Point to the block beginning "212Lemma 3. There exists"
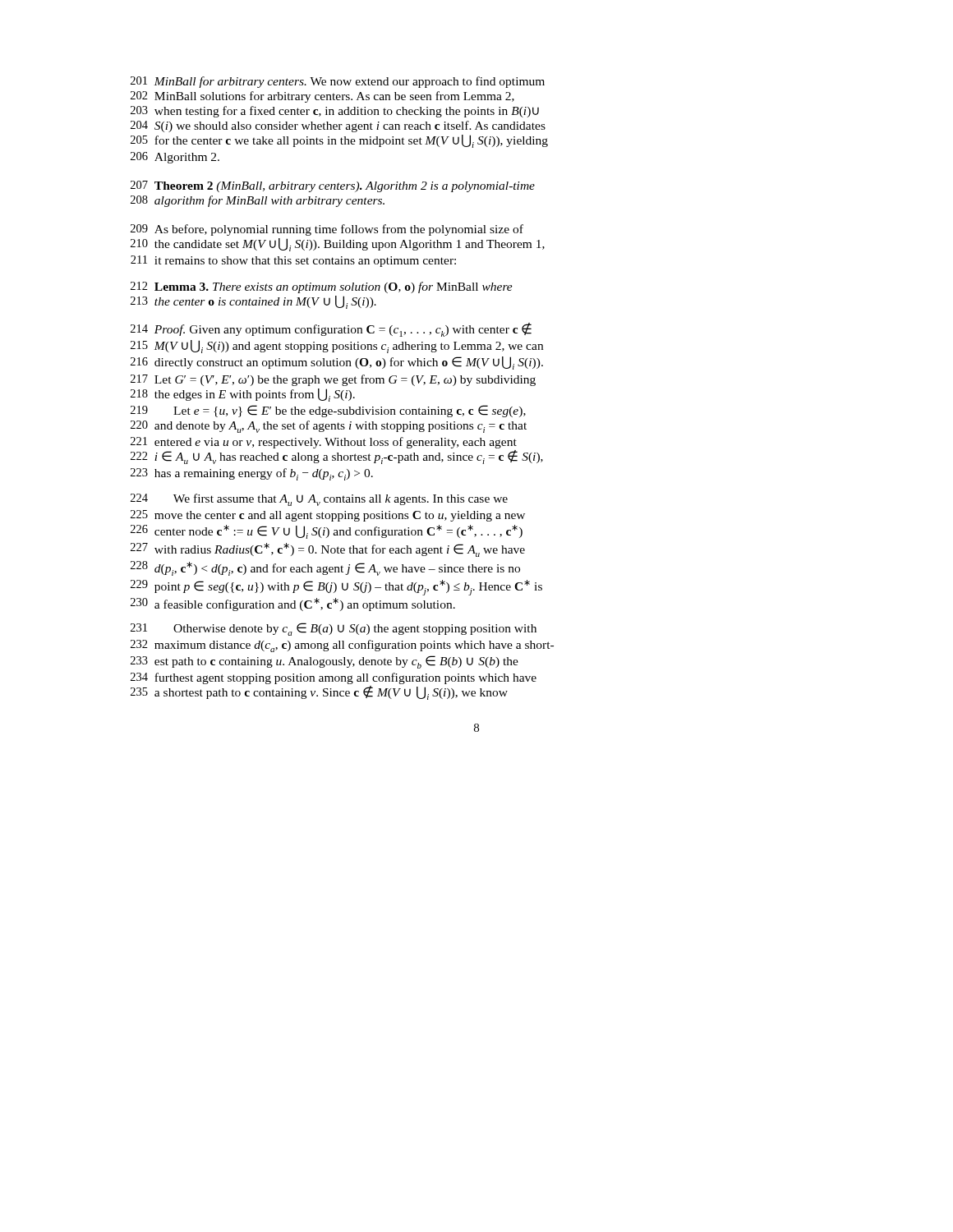 317,295
